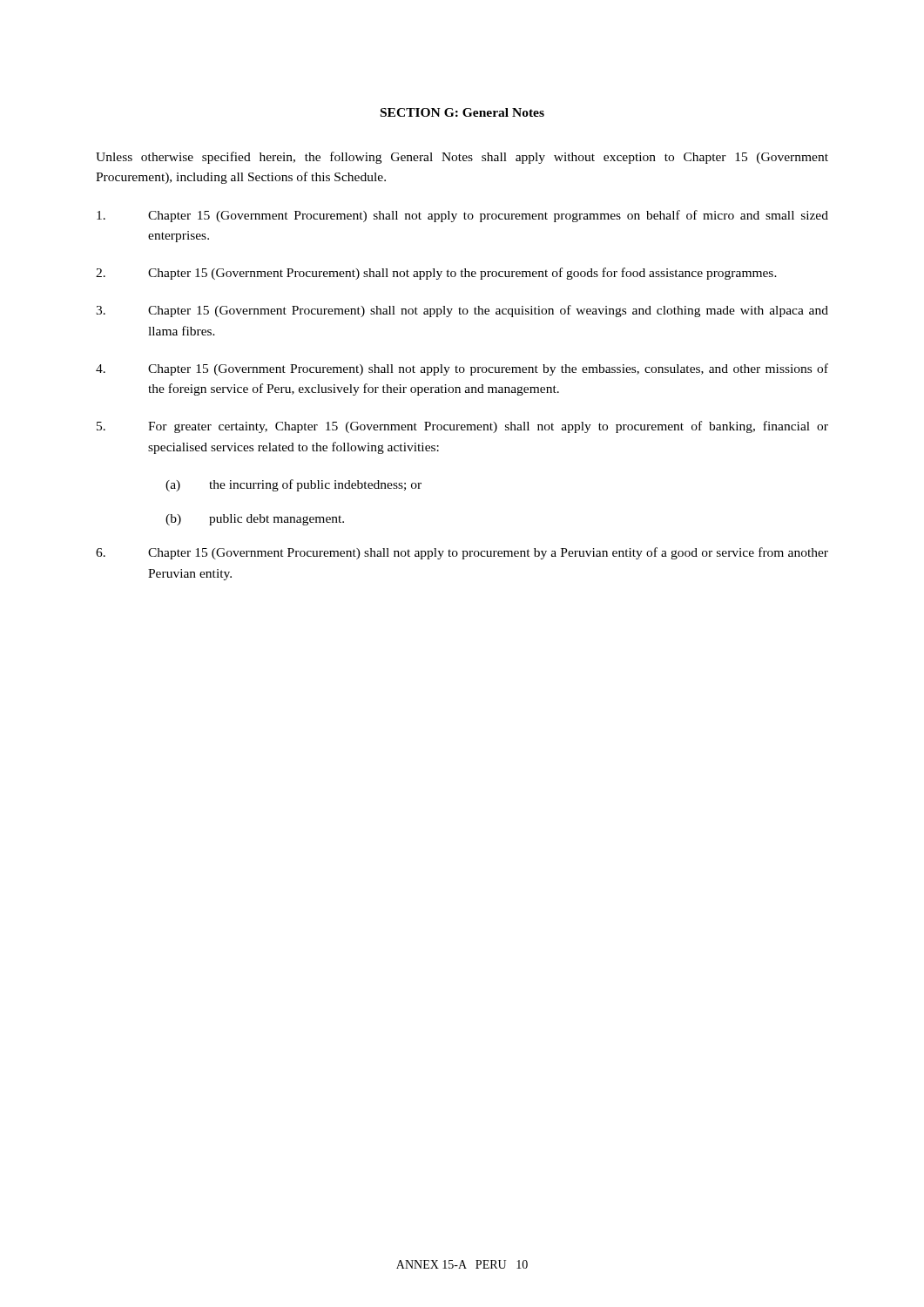924x1307 pixels.
Task: Find the block starting "(b) public debt"
Action: pyautogui.click(x=255, y=520)
